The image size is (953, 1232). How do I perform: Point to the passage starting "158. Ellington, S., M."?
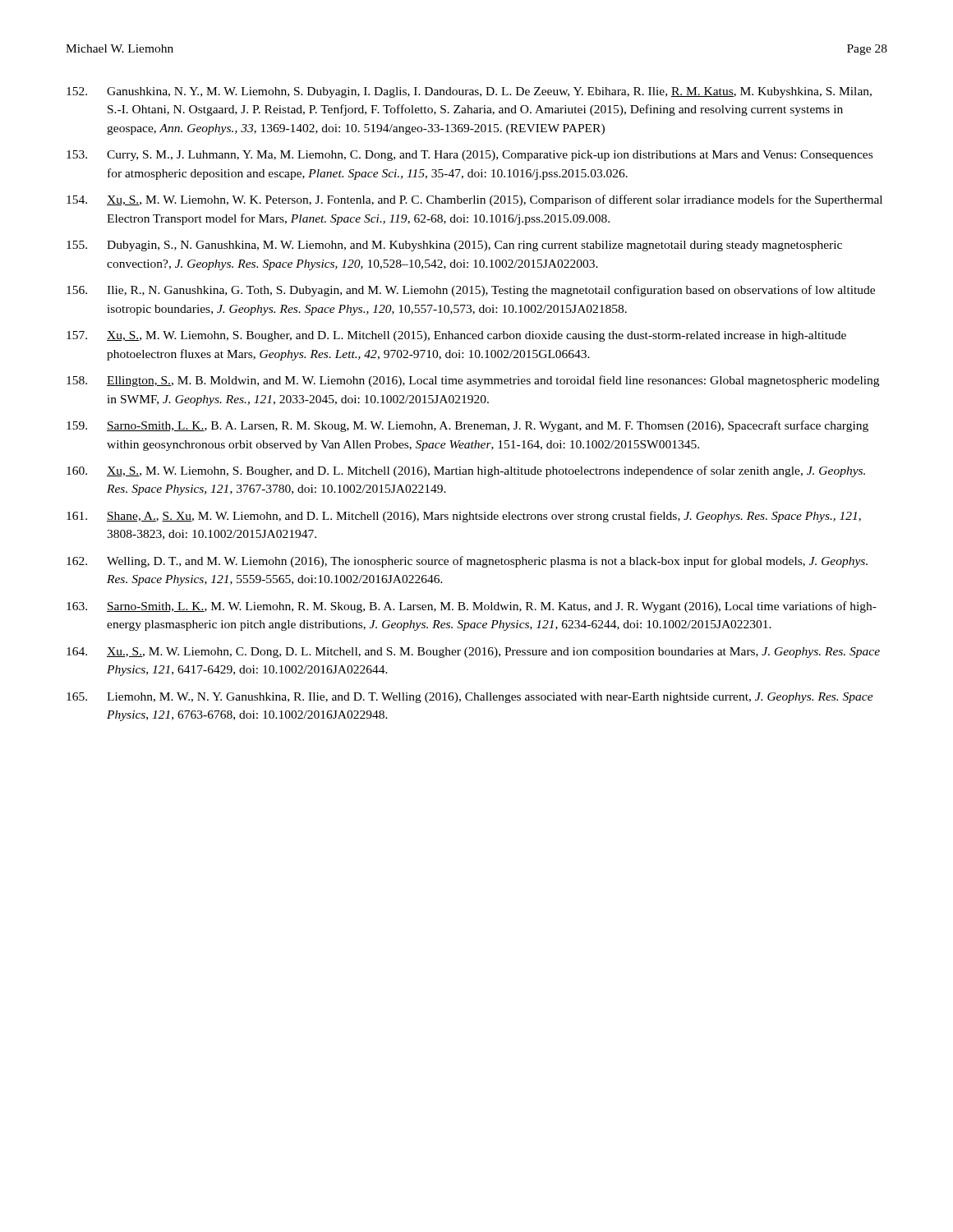coord(476,390)
